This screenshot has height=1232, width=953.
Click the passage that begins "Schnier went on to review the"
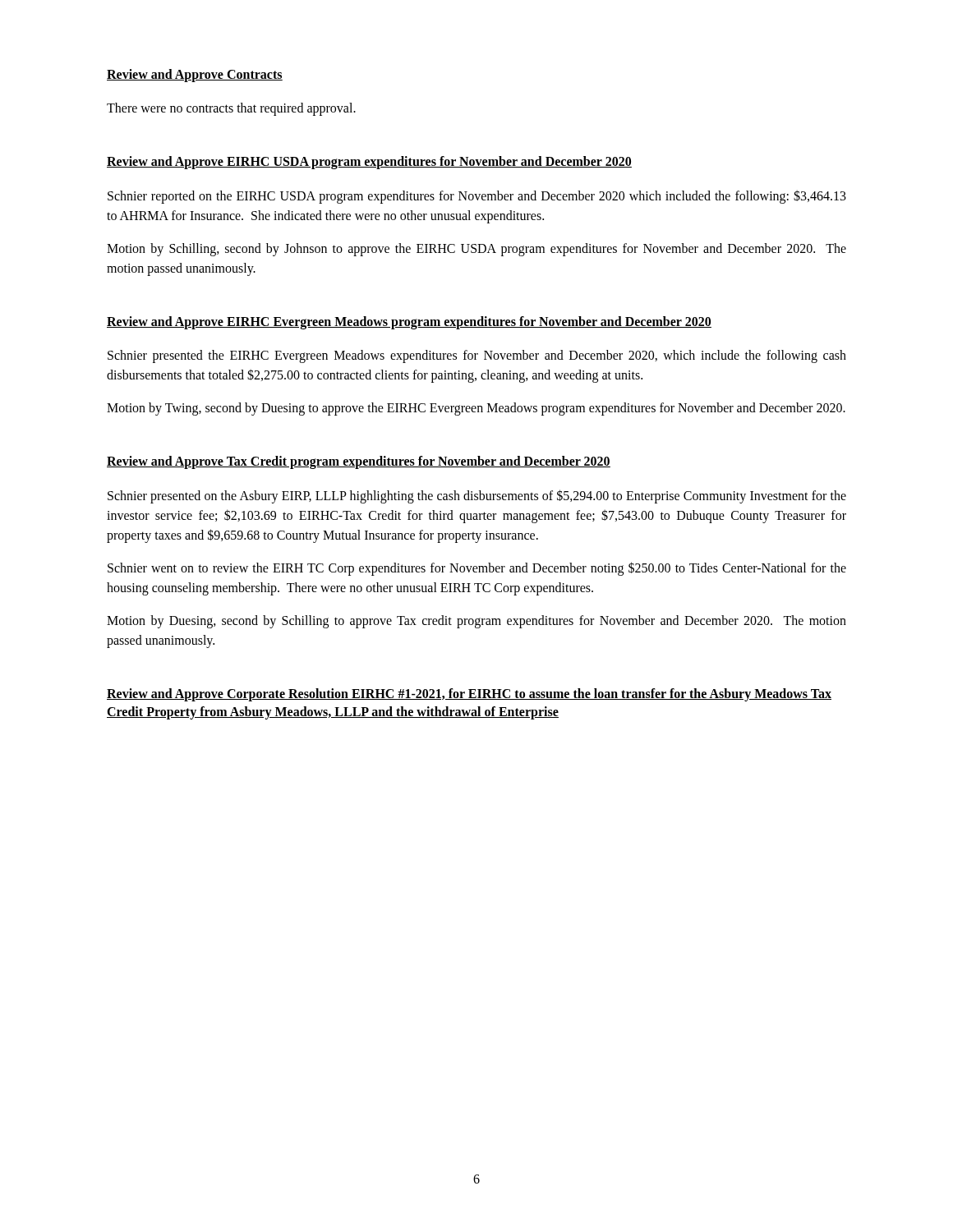click(x=476, y=577)
